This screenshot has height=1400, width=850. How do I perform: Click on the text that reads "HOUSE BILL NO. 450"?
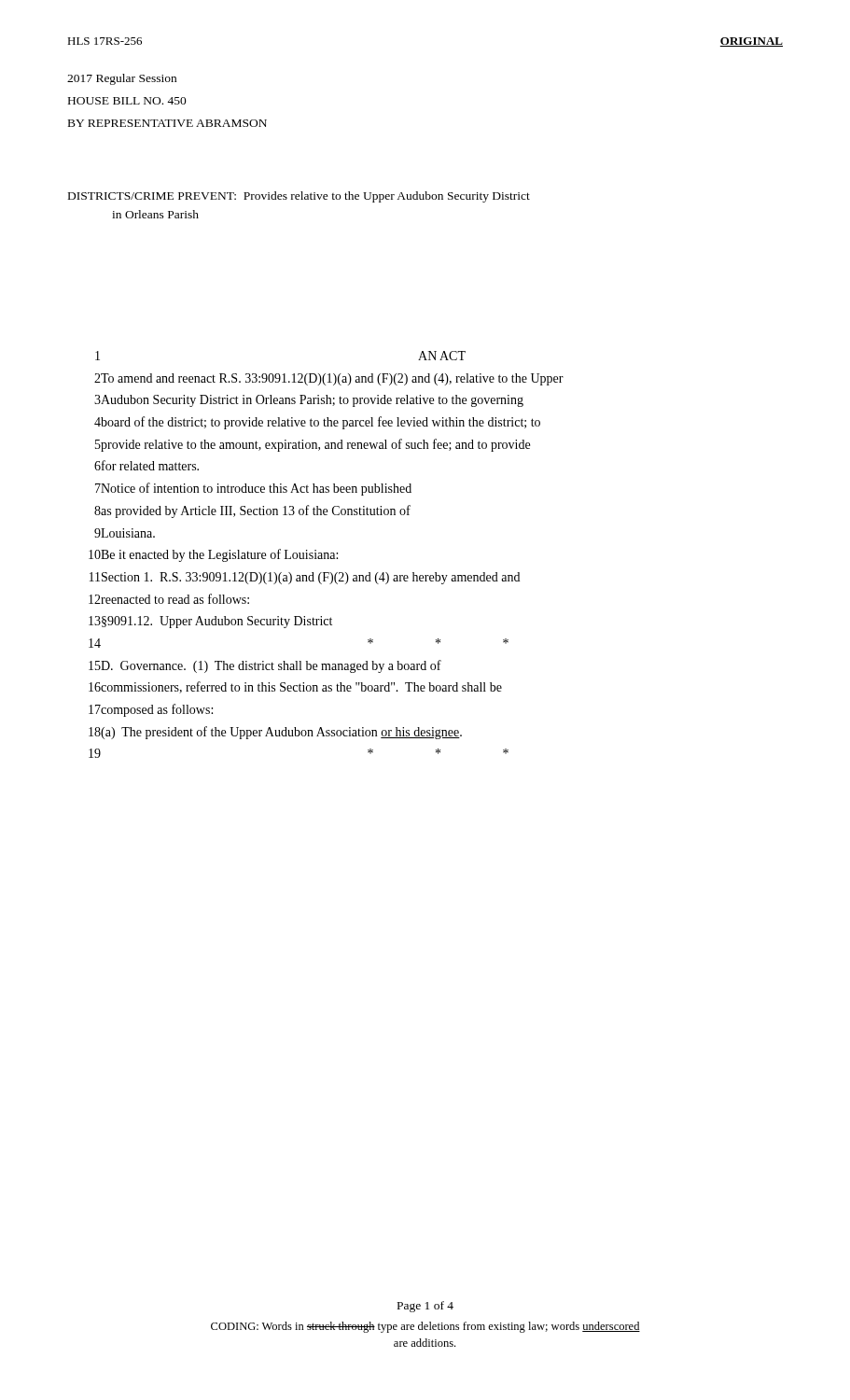tap(127, 100)
